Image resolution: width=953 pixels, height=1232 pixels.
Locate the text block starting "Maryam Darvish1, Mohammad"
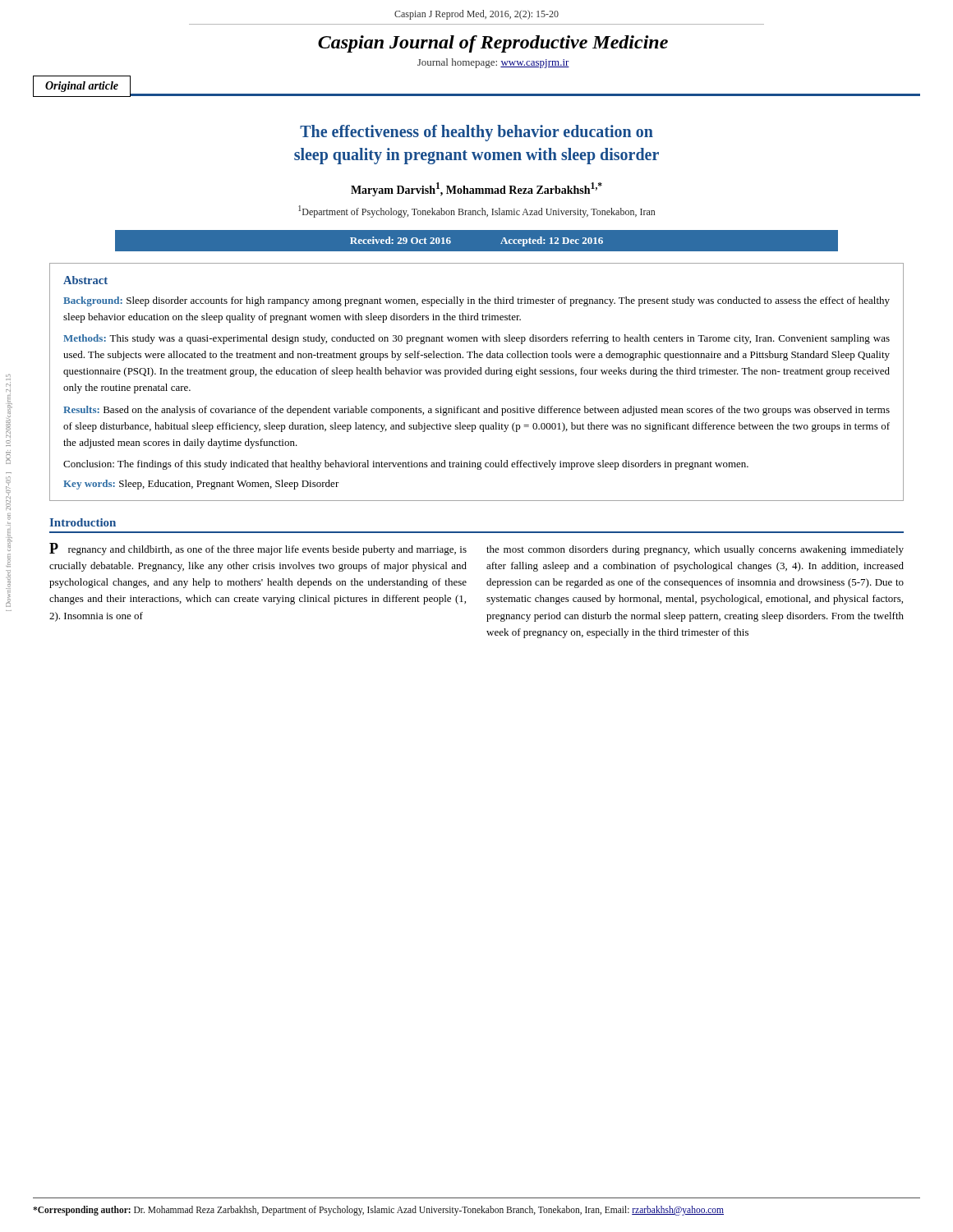tap(476, 188)
